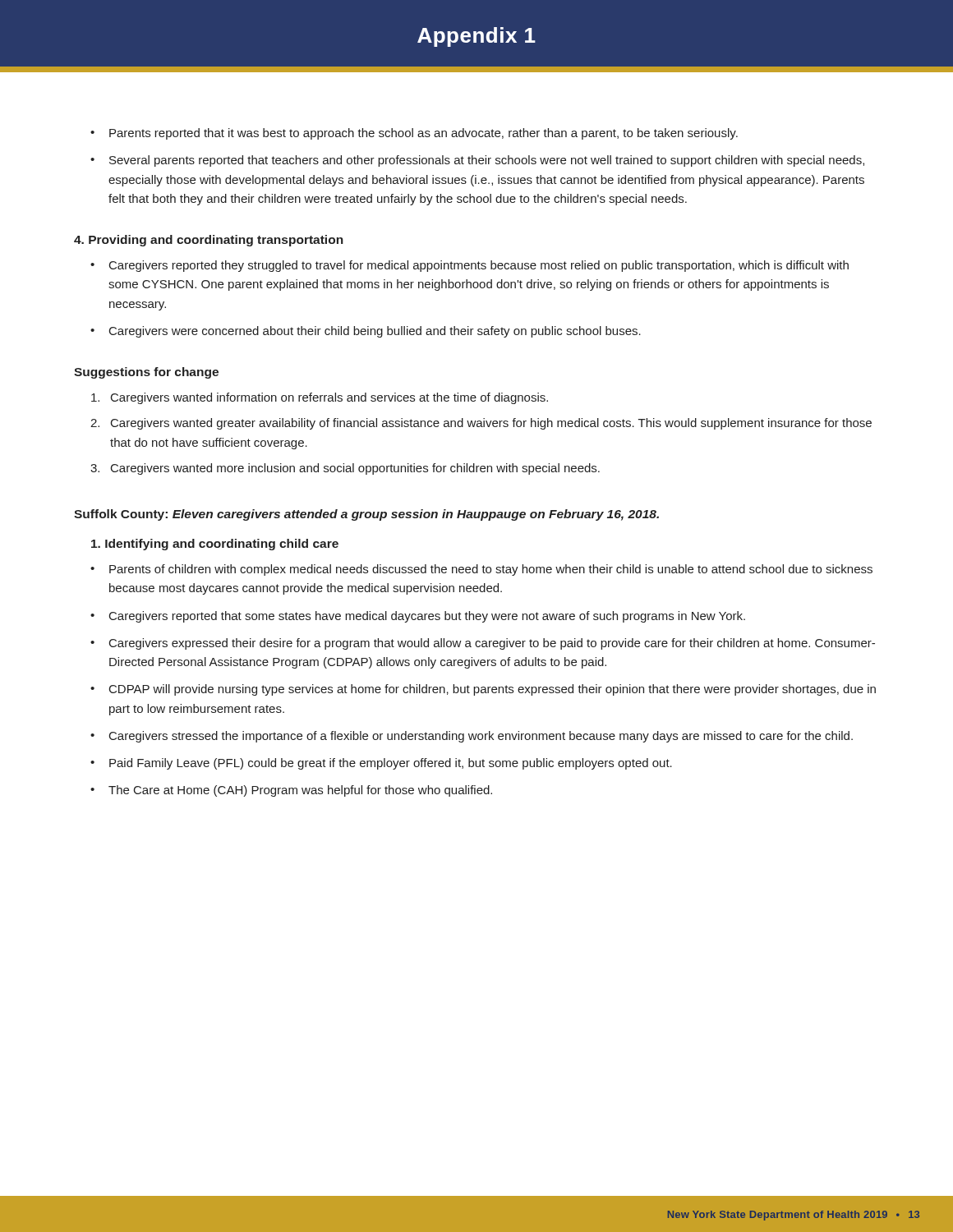Where is the passage that starts "• Caregivers stressed the importance"?
This screenshot has width=953, height=1232.
point(472,735)
